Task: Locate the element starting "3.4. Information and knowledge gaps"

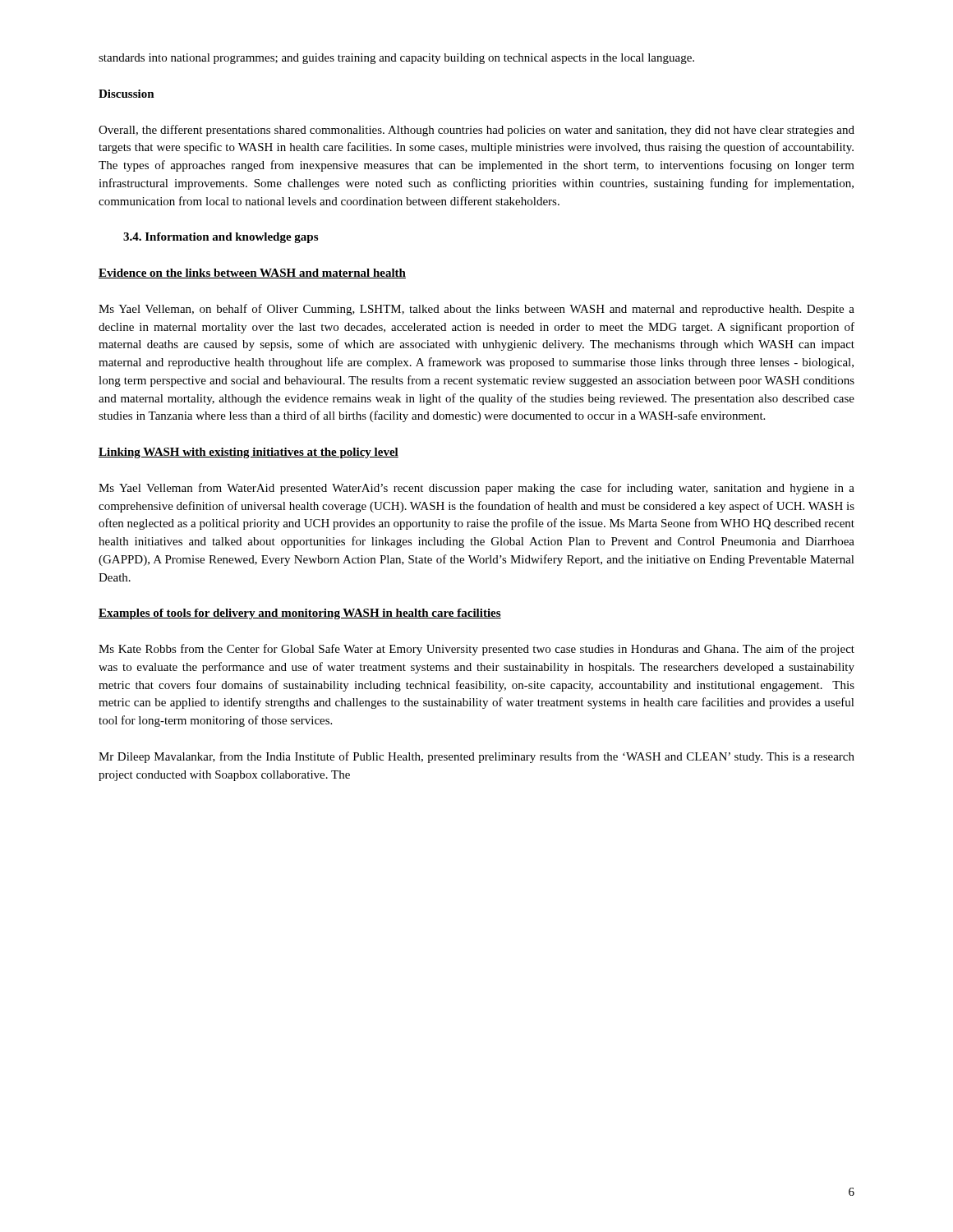Action: [x=221, y=238]
